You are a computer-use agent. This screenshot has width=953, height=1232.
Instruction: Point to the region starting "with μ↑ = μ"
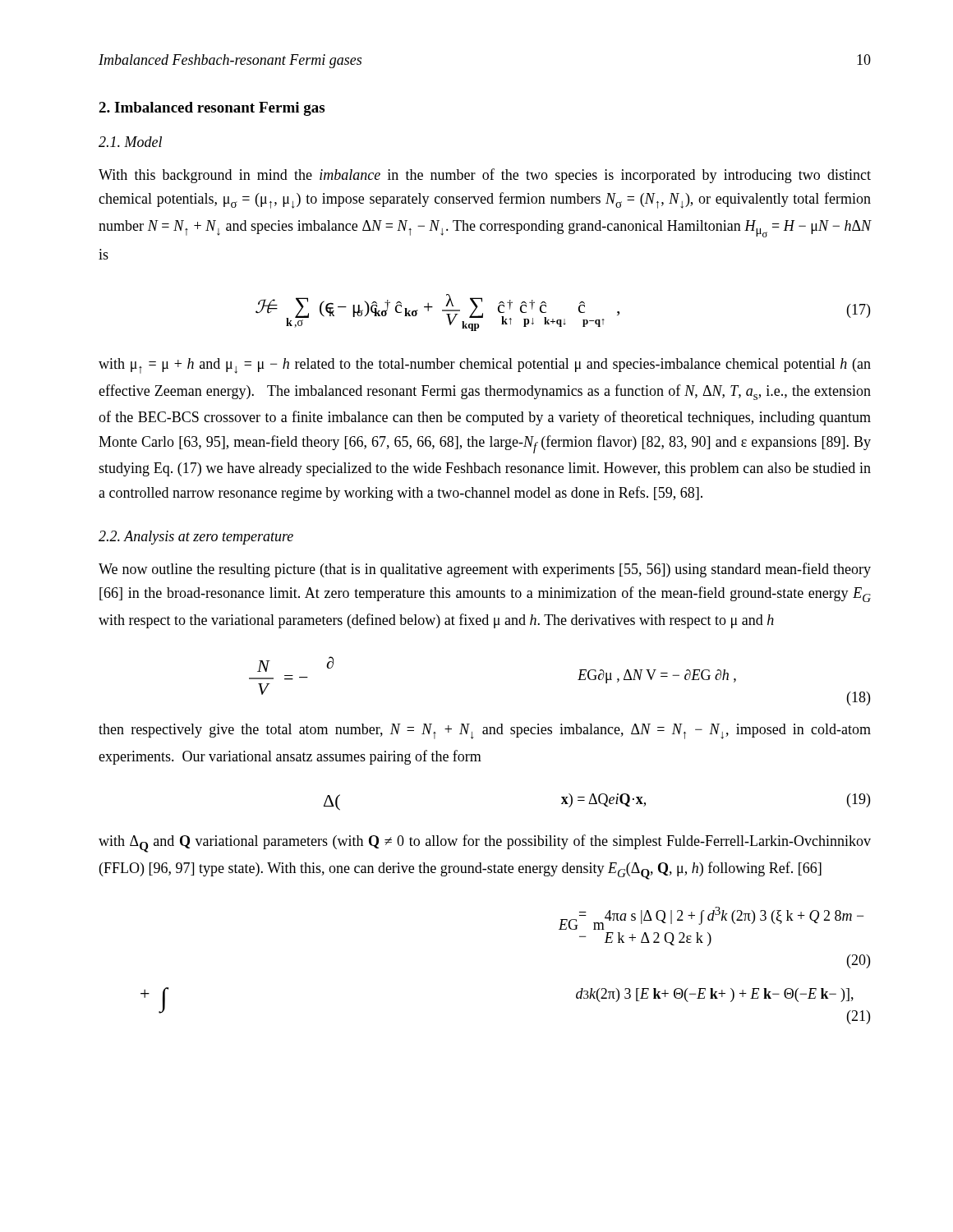(485, 428)
